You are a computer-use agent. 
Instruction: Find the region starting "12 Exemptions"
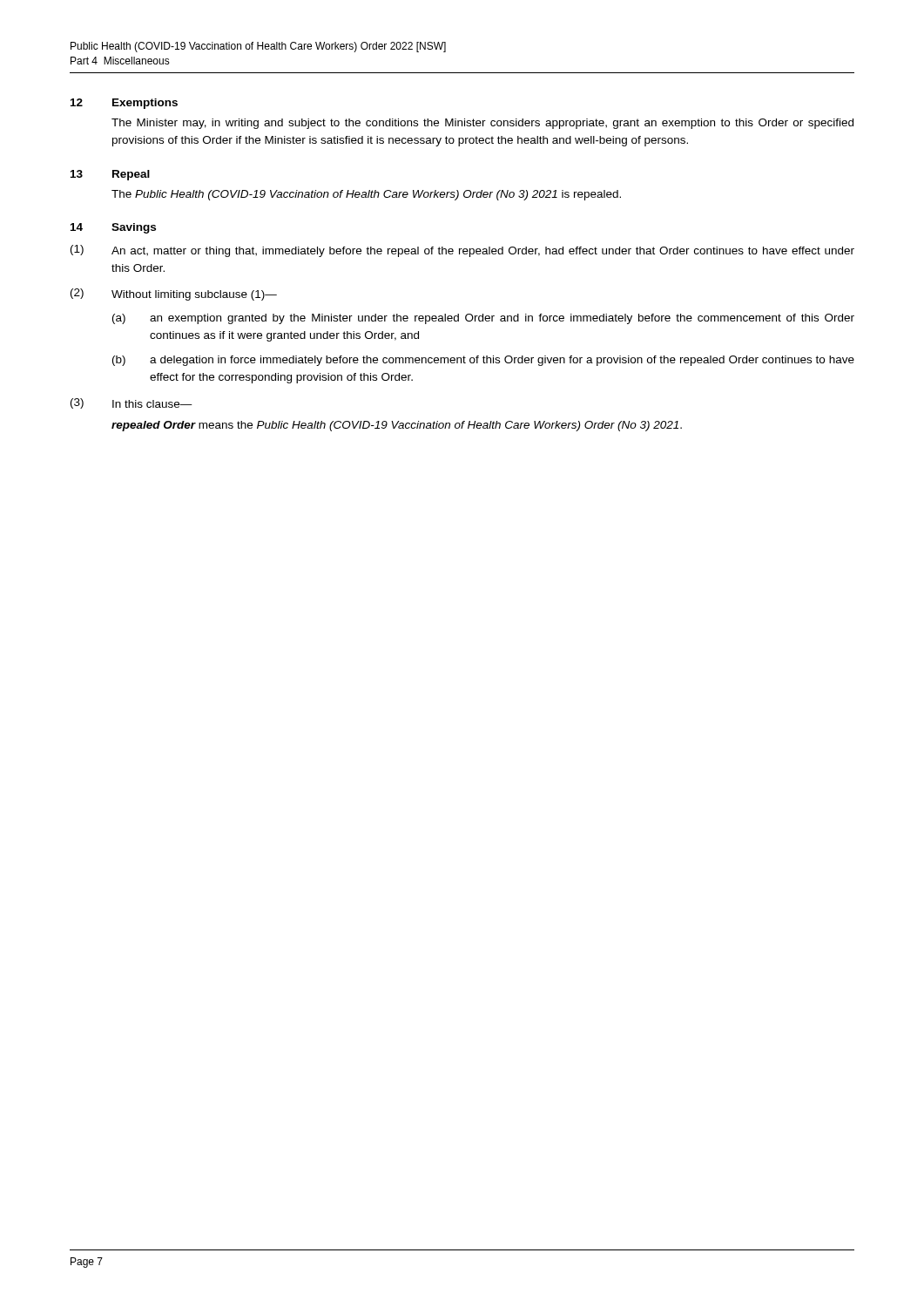coord(124,102)
